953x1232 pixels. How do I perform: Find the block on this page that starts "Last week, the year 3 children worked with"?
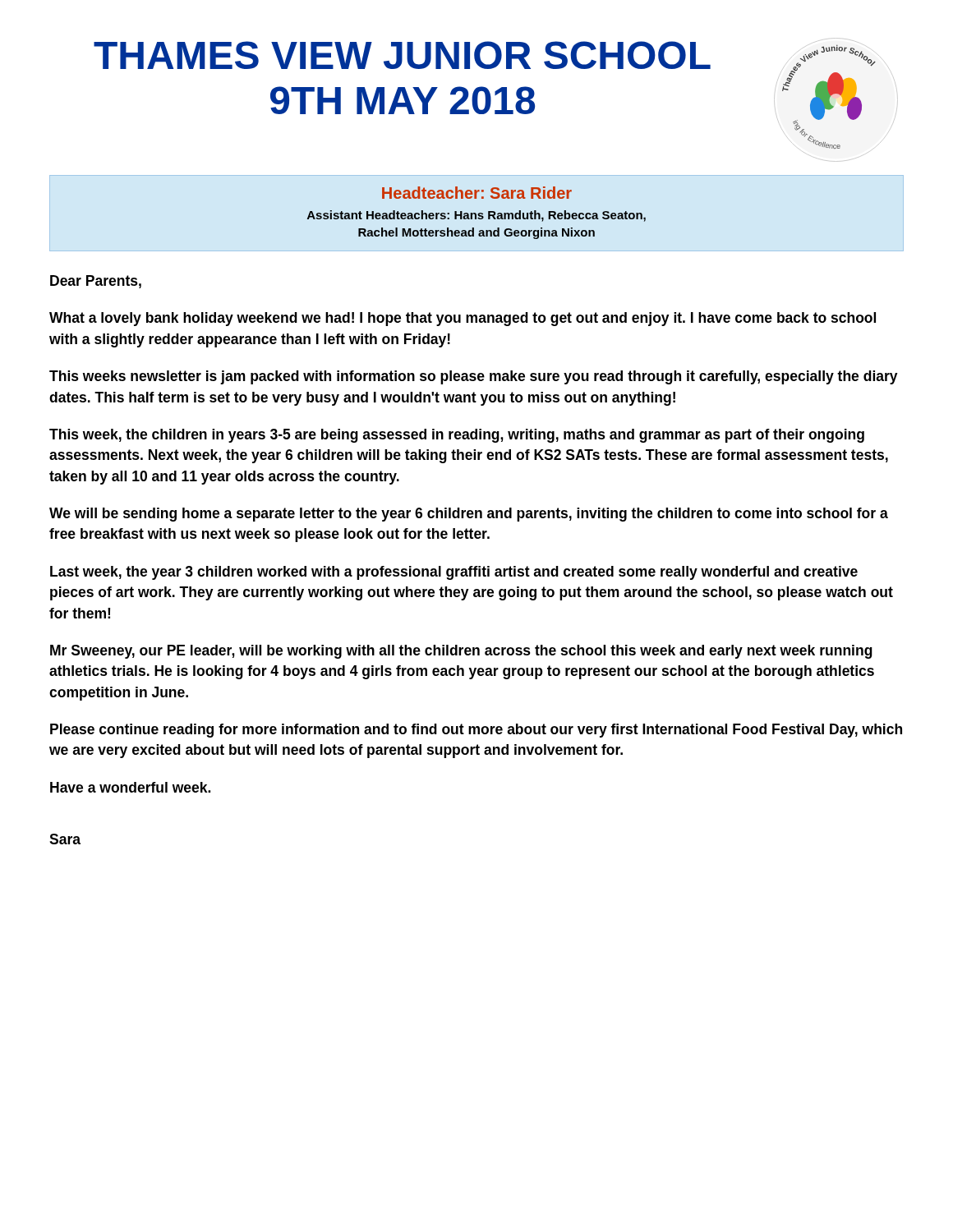[x=476, y=593]
